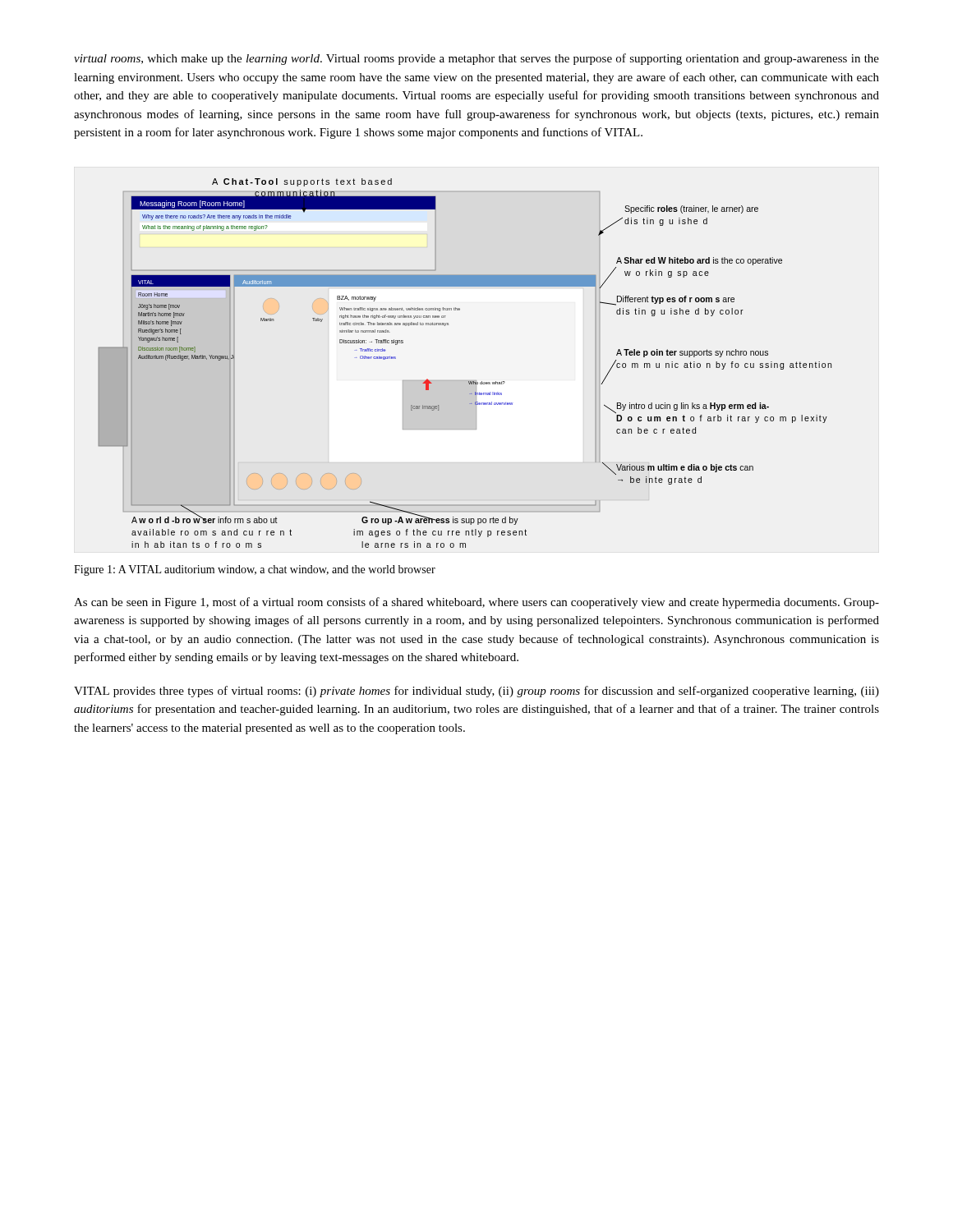Locate the text block with the text "virtual rooms, which make up the learning world."
The width and height of the screenshot is (953, 1232).
[x=476, y=95]
